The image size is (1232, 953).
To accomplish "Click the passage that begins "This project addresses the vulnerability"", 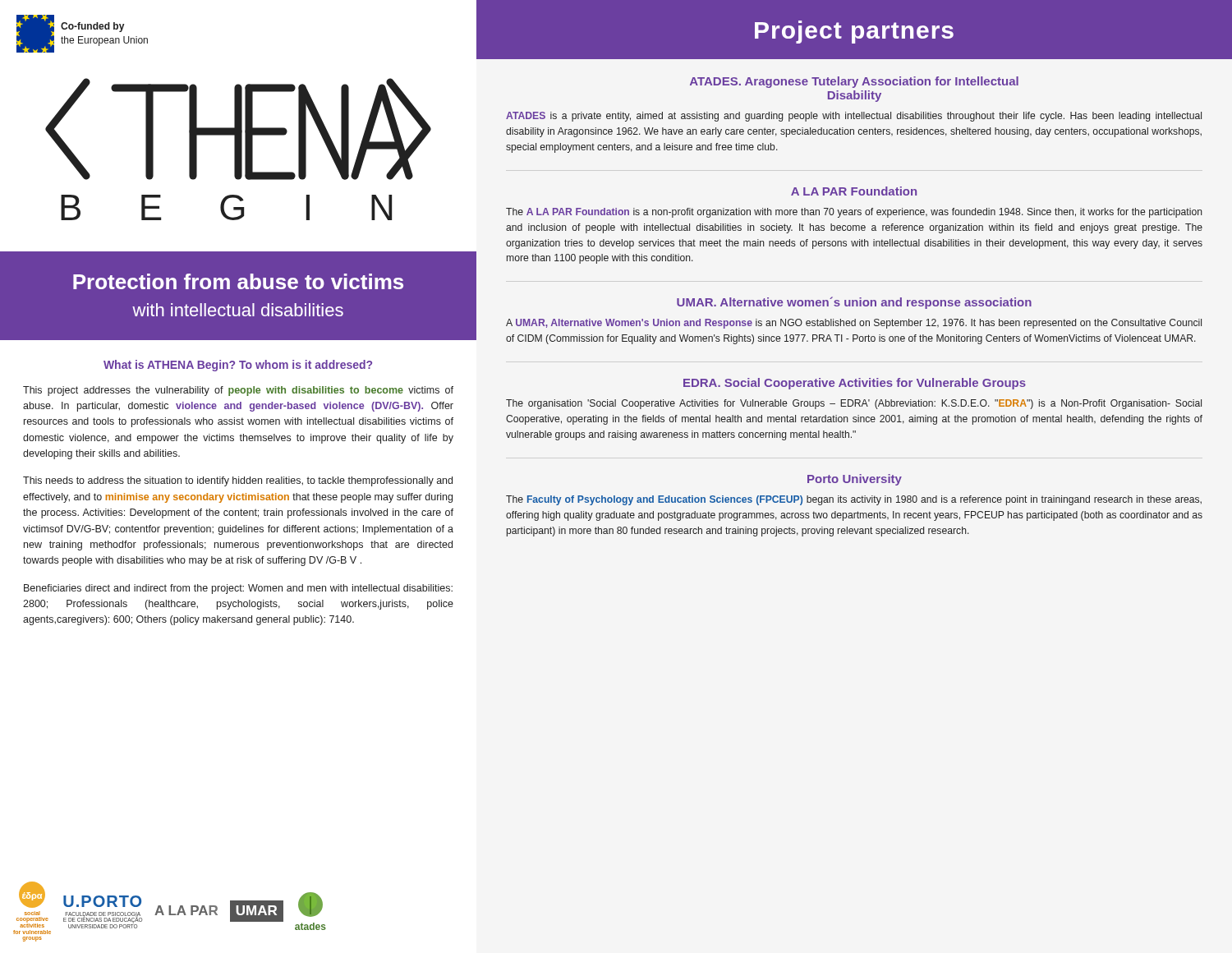I will click(238, 422).
